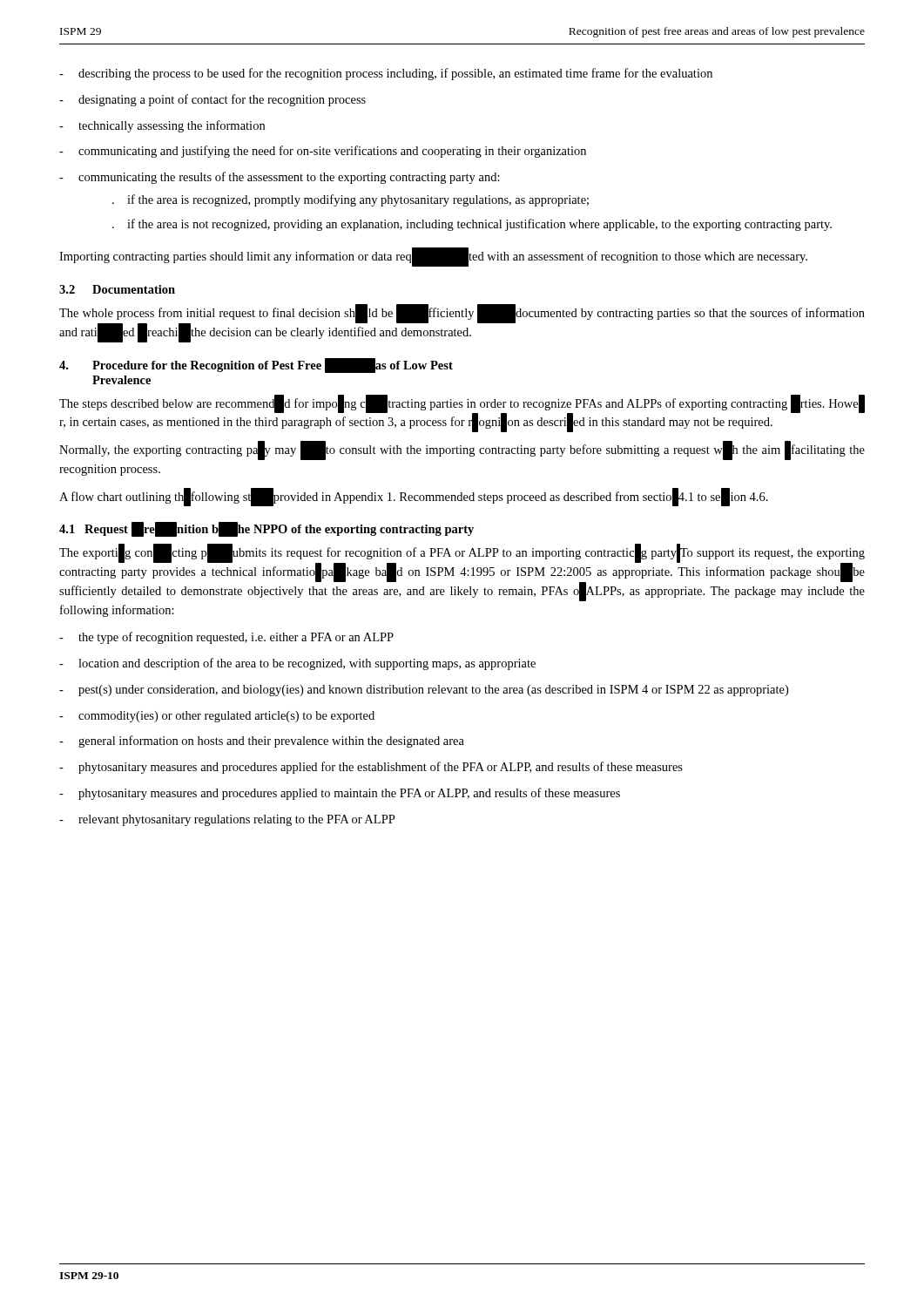Screen dimensions: 1307x924
Task: Select the text block starting "The whole process from initial request to"
Action: pyautogui.click(x=462, y=323)
